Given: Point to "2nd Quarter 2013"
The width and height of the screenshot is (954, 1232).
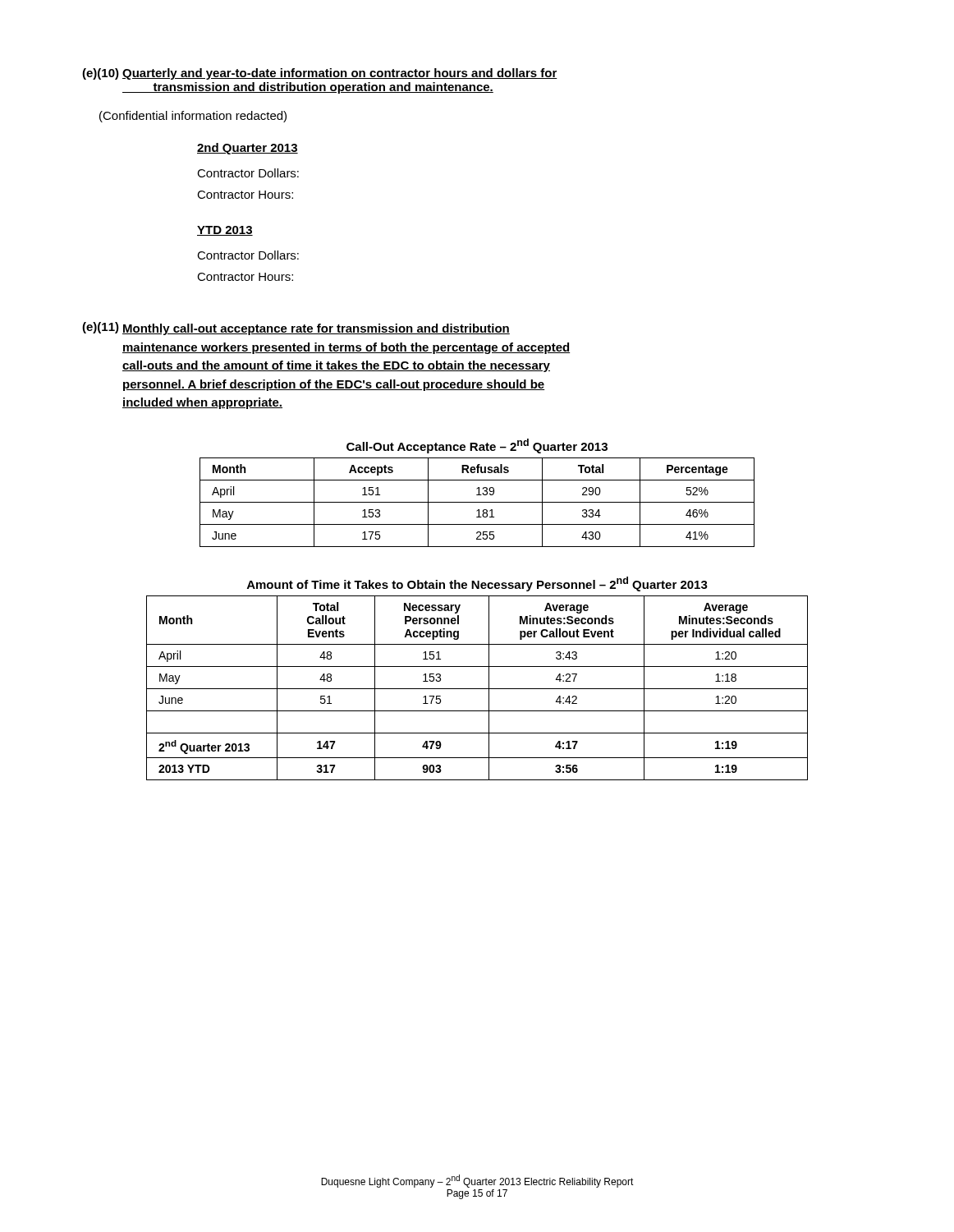Looking at the screenshot, I should 247,147.
